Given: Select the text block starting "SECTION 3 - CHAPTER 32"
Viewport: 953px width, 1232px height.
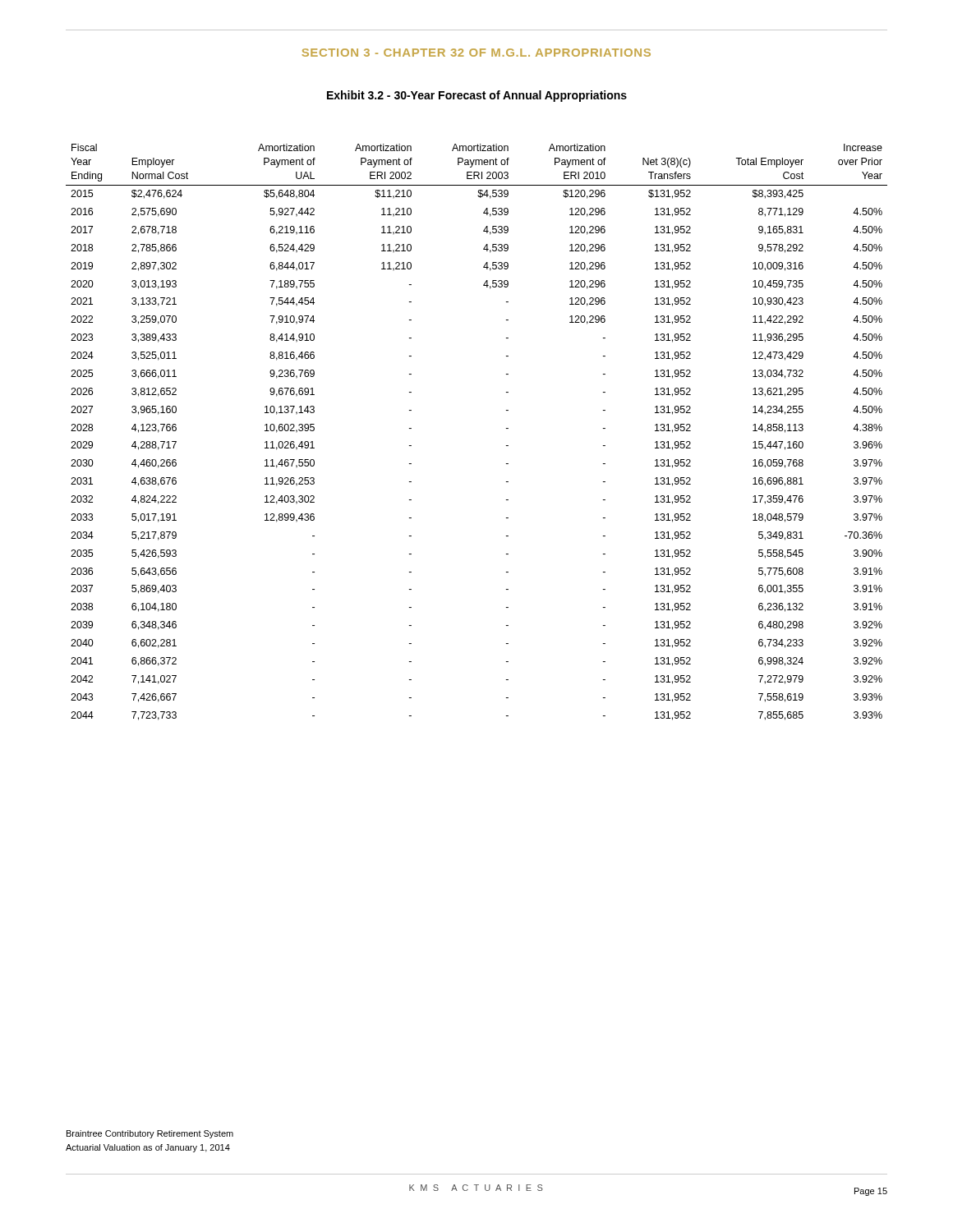Looking at the screenshot, I should [476, 52].
